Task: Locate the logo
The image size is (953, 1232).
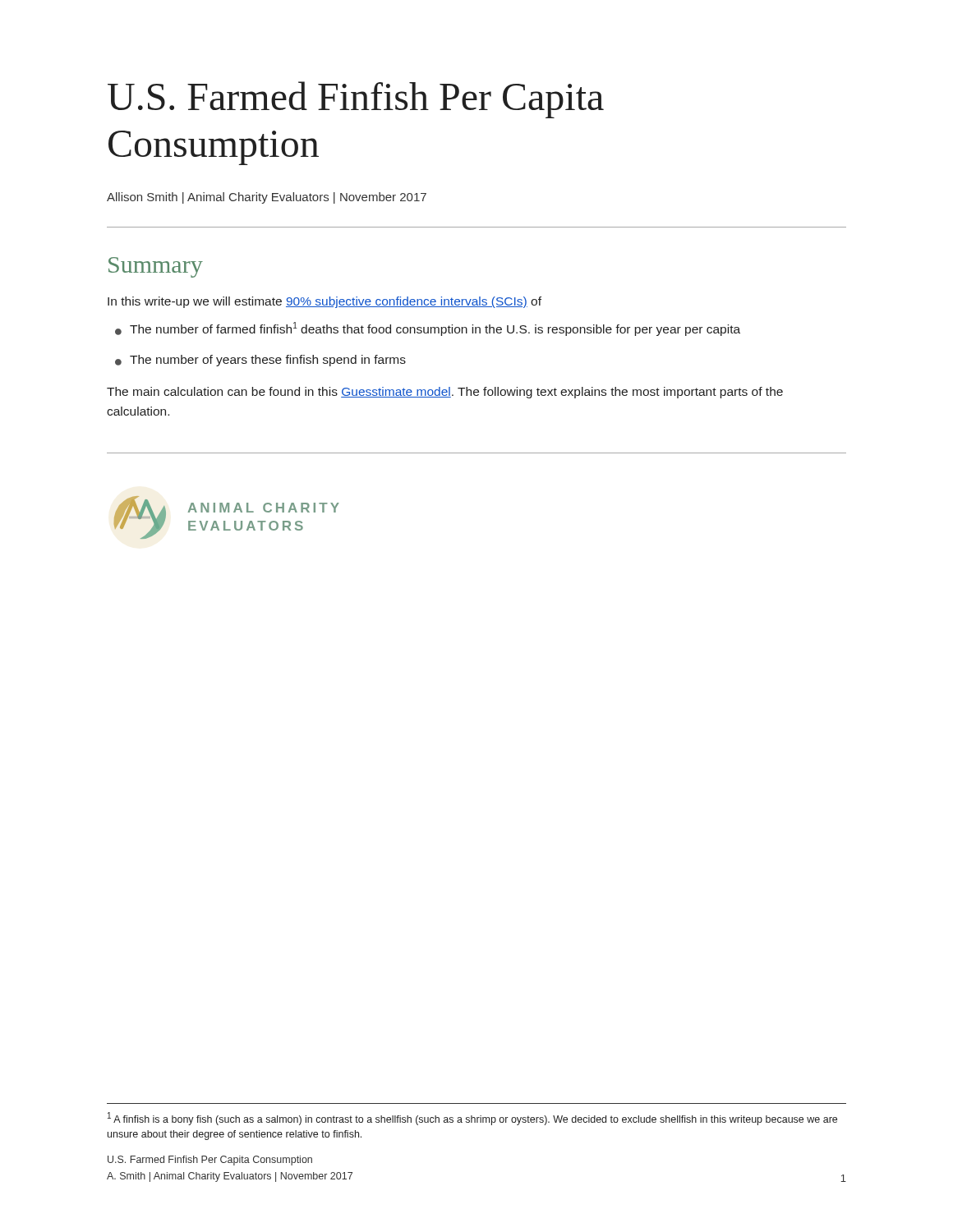Action: click(476, 518)
